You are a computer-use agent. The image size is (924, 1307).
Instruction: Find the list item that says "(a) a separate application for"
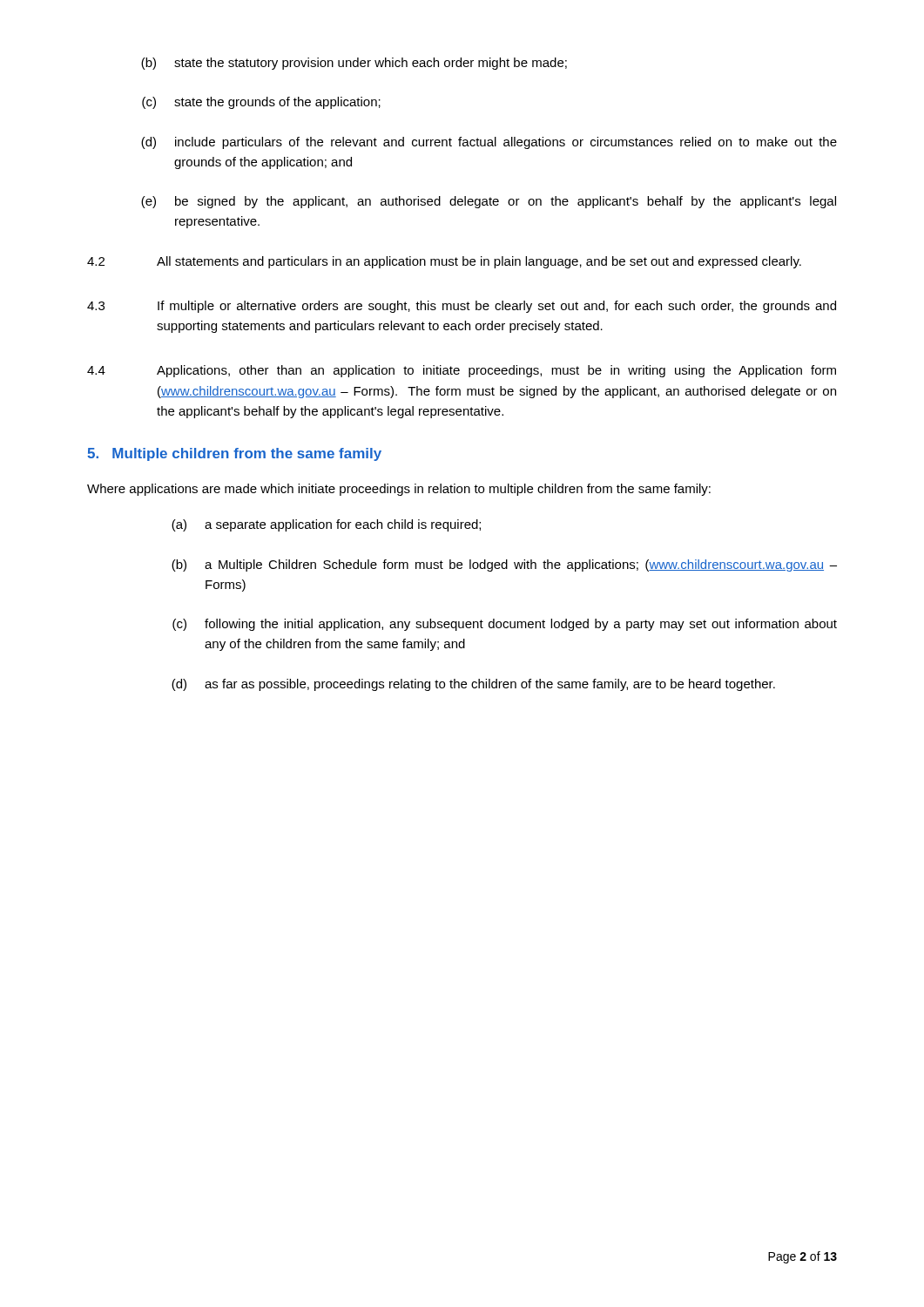pos(488,524)
